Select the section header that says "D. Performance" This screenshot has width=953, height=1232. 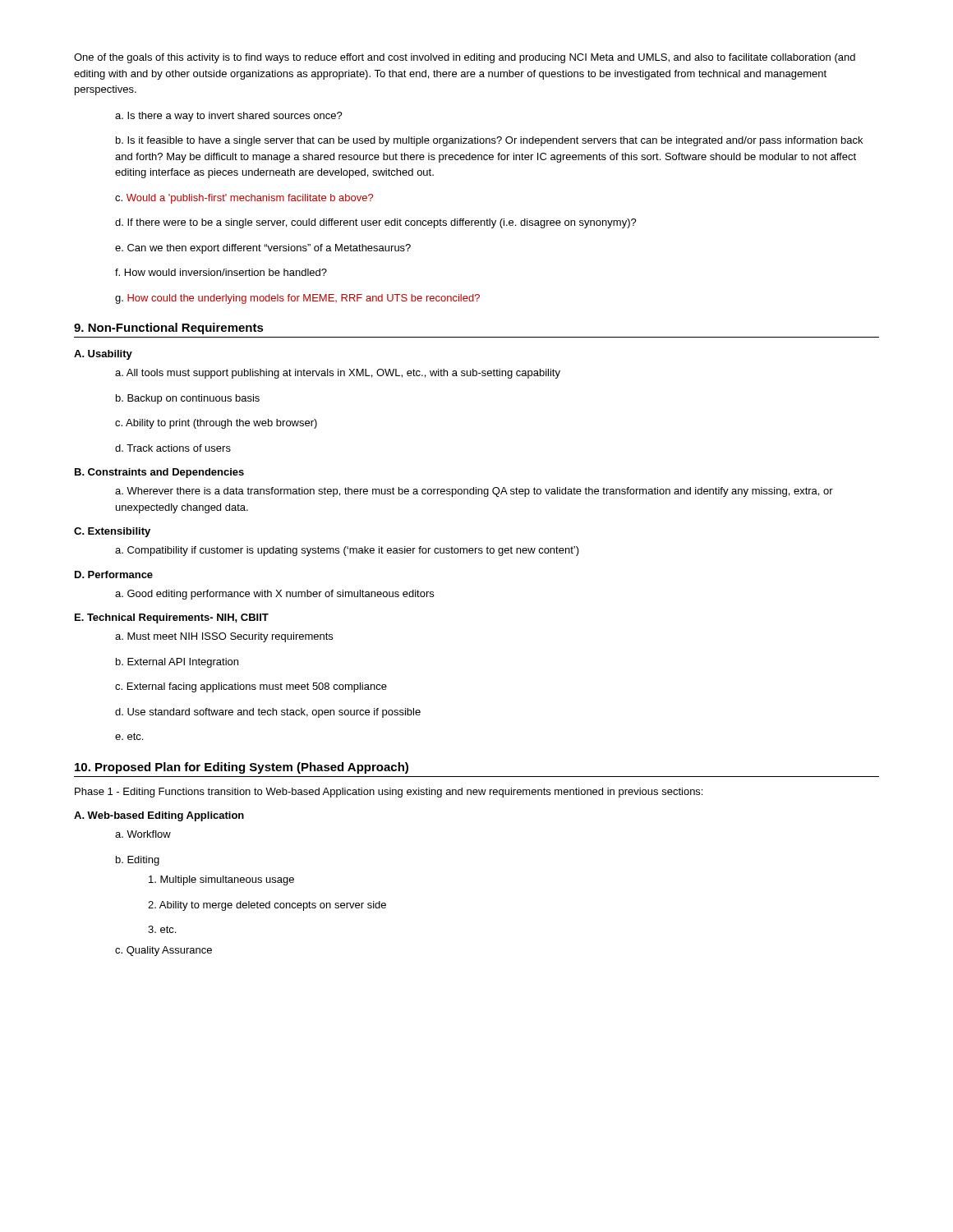click(113, 574)
